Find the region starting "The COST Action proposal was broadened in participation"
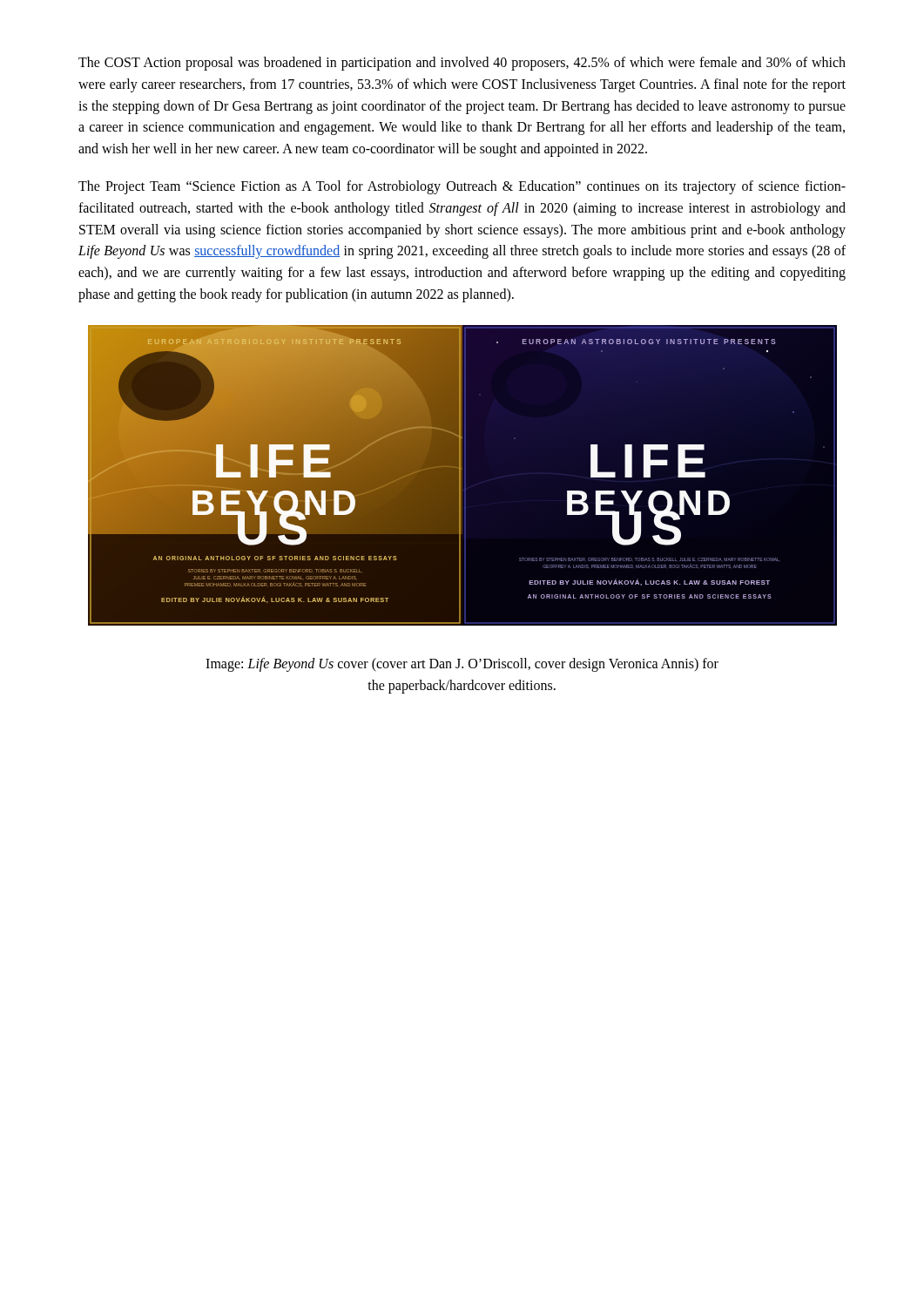The image size is (924, 1307). coord(462,106)
